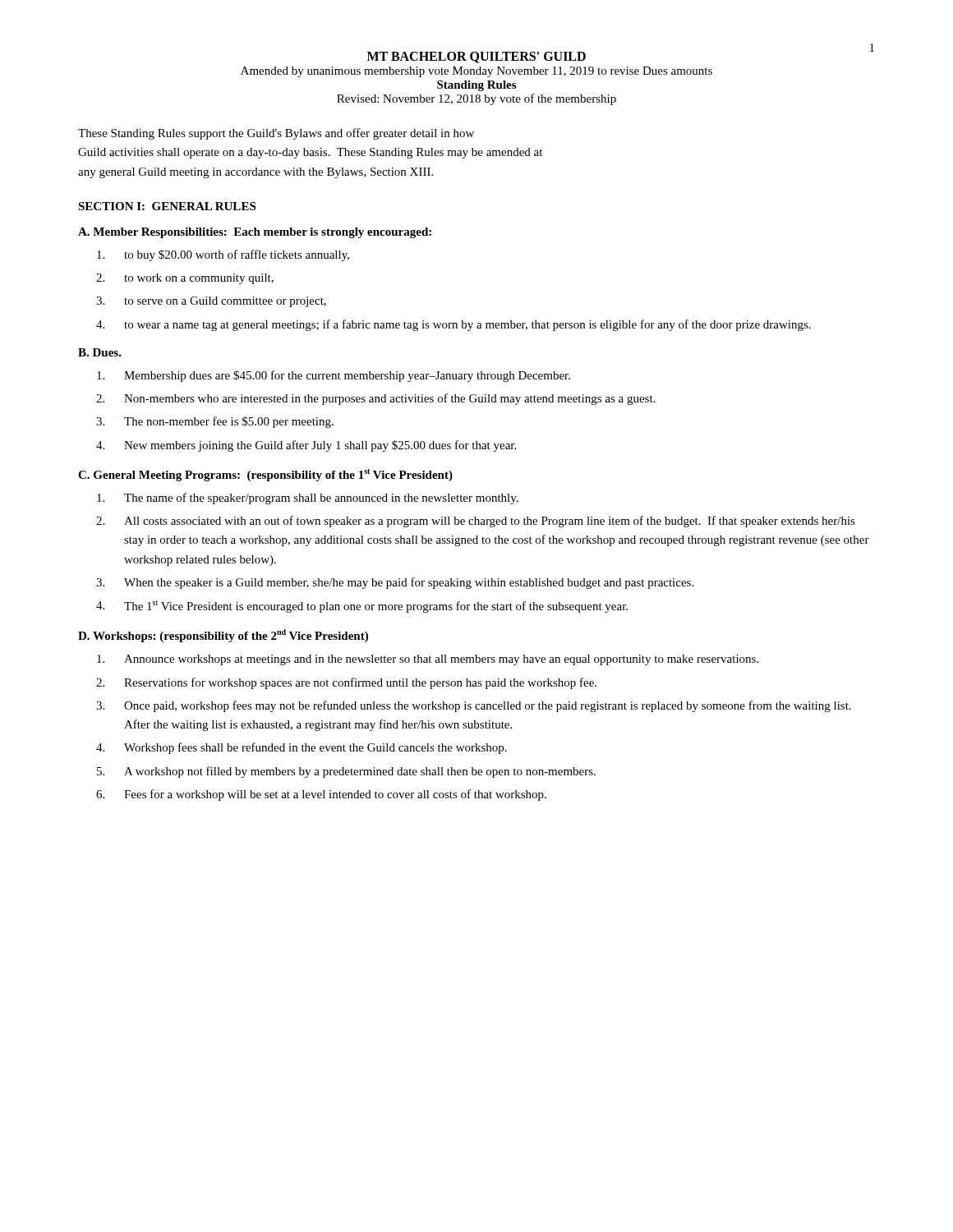
Task: Click on the region starting "to buy $20.00 worth of raffle tickets"
Action: tap(223, 255)
